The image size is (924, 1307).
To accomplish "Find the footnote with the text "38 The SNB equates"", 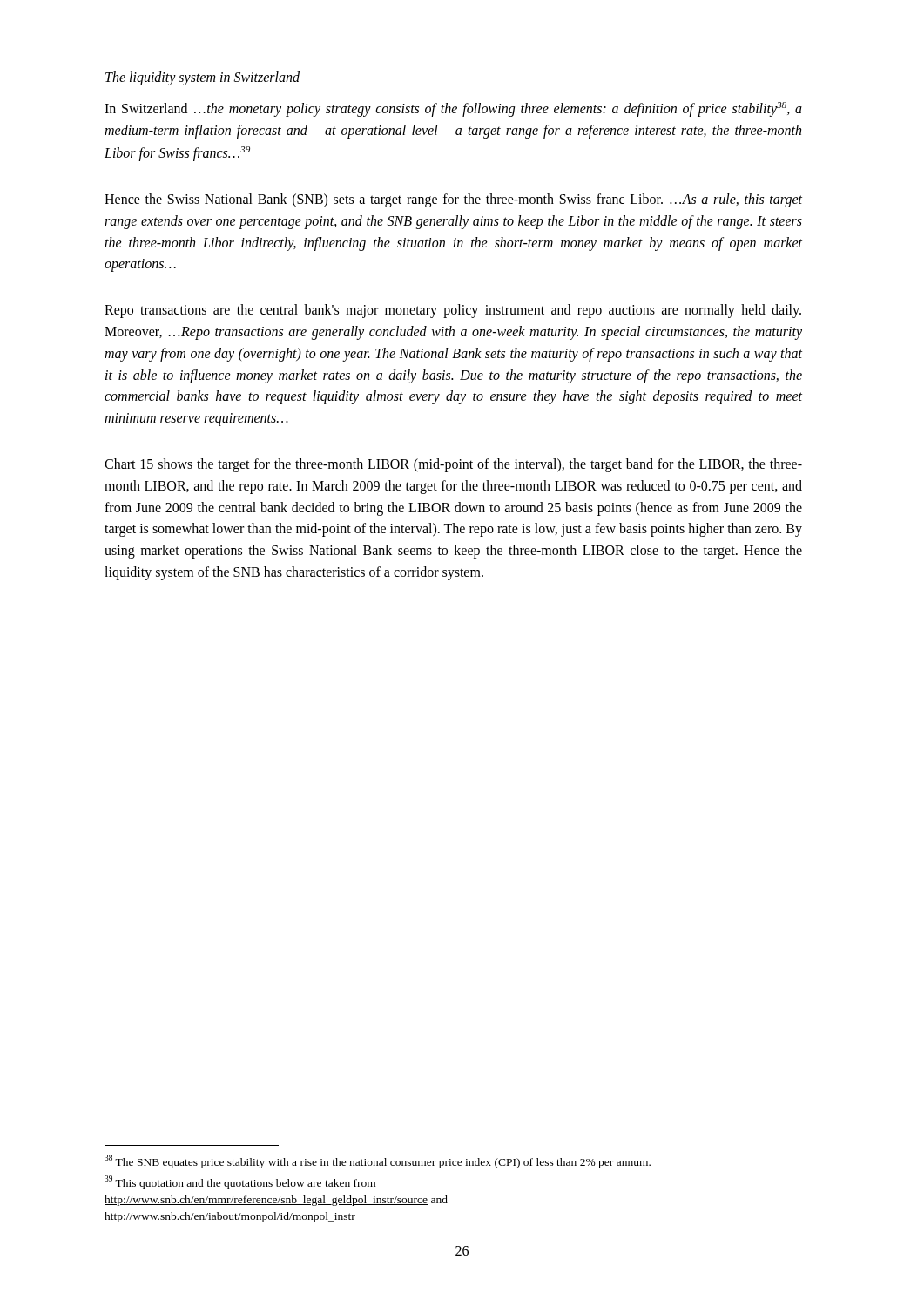I will [x=378, y=1161].
